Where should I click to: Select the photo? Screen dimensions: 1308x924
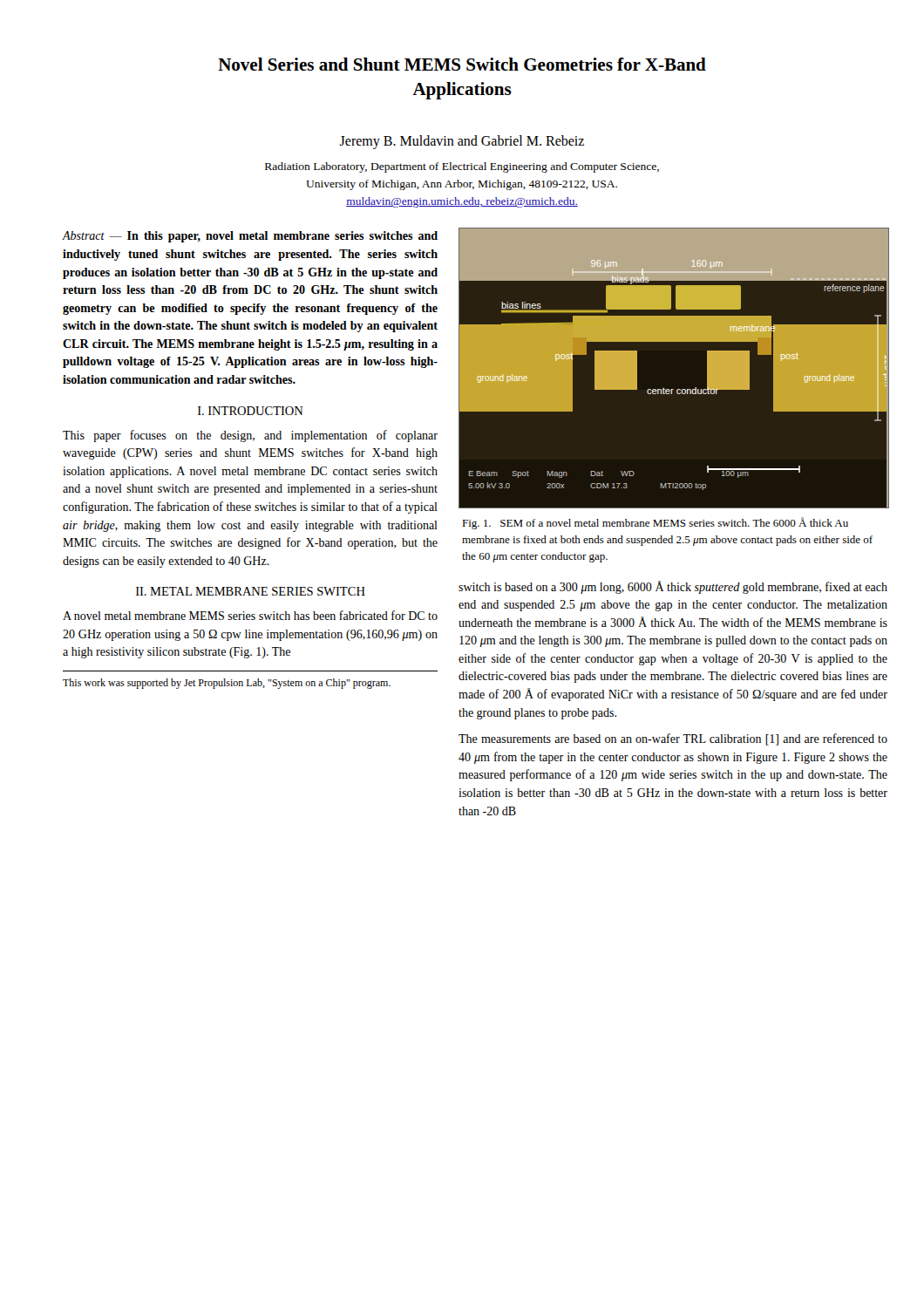click(673, 368)
